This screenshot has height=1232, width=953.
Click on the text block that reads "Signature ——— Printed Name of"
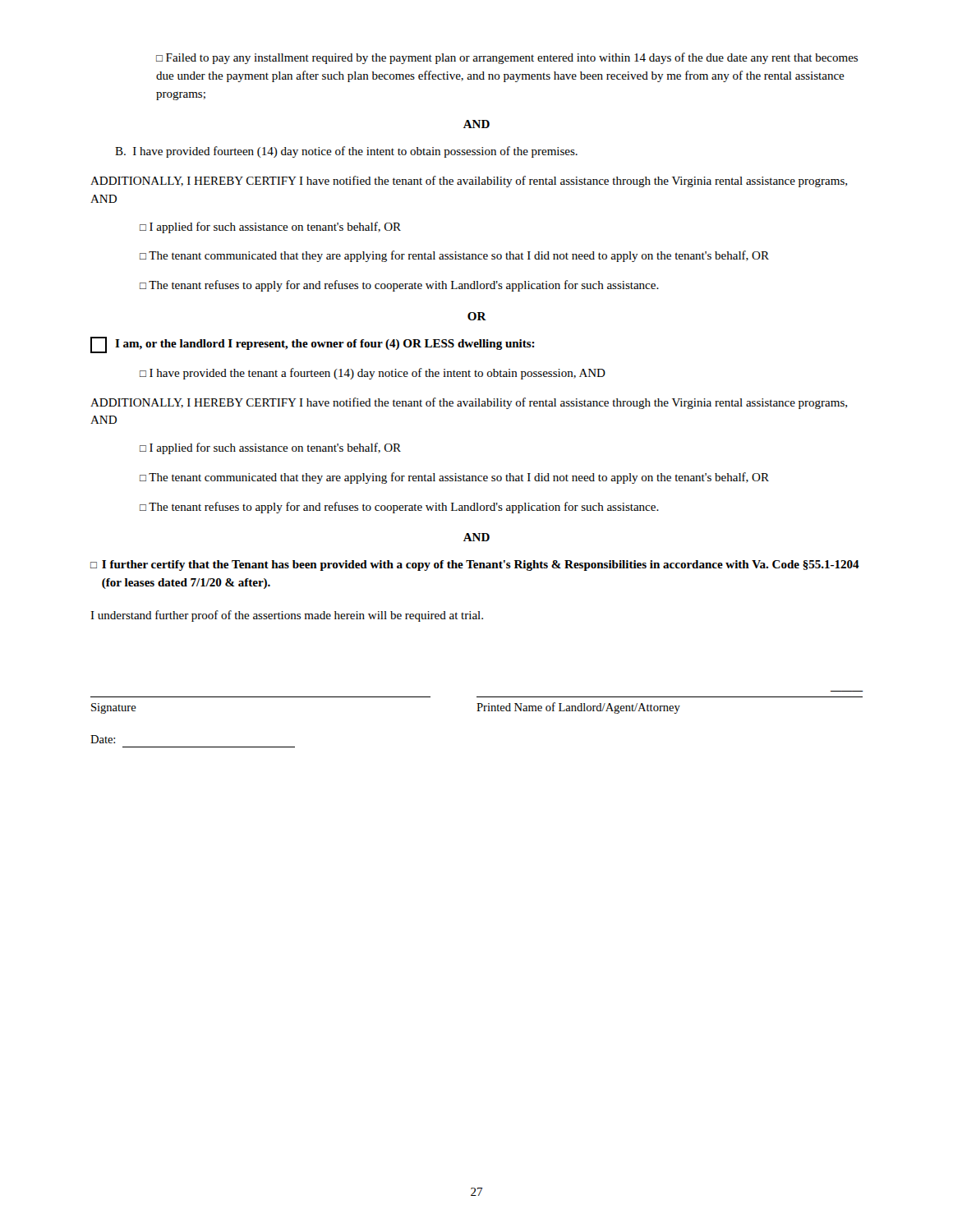tap(476, 698)
